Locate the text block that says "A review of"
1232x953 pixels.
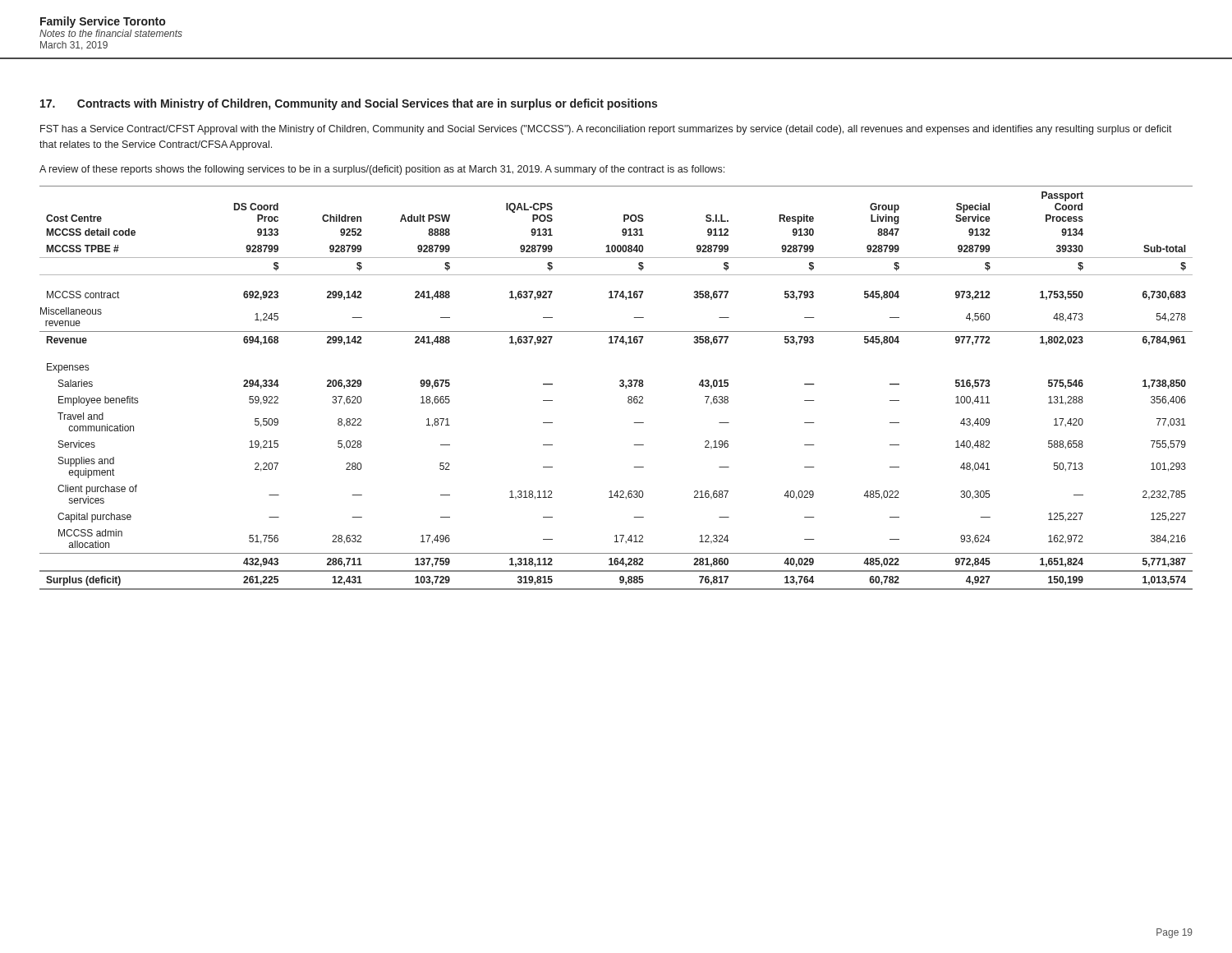tap(382, 169)
